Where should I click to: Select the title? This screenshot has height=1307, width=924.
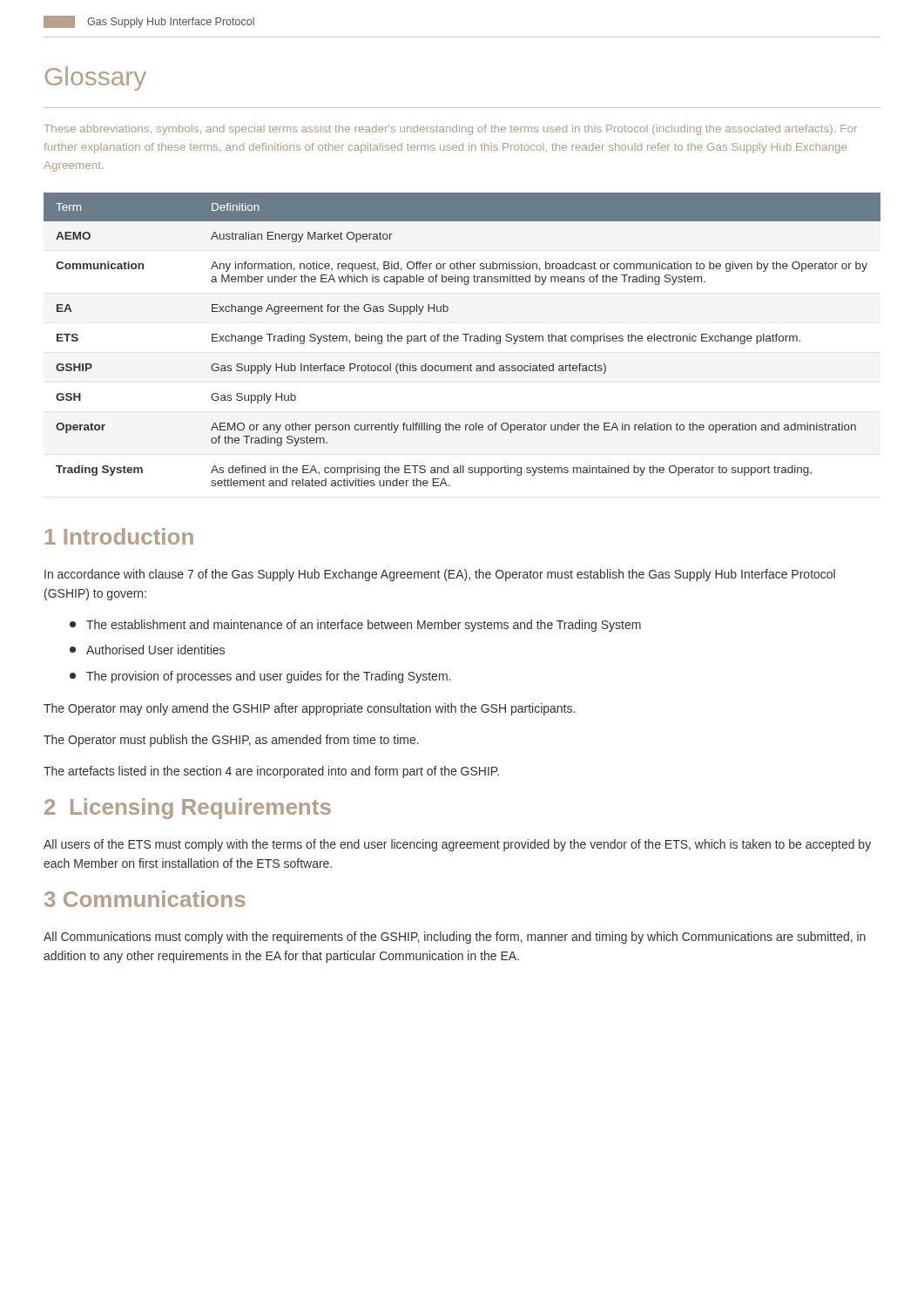pos(95,76)
